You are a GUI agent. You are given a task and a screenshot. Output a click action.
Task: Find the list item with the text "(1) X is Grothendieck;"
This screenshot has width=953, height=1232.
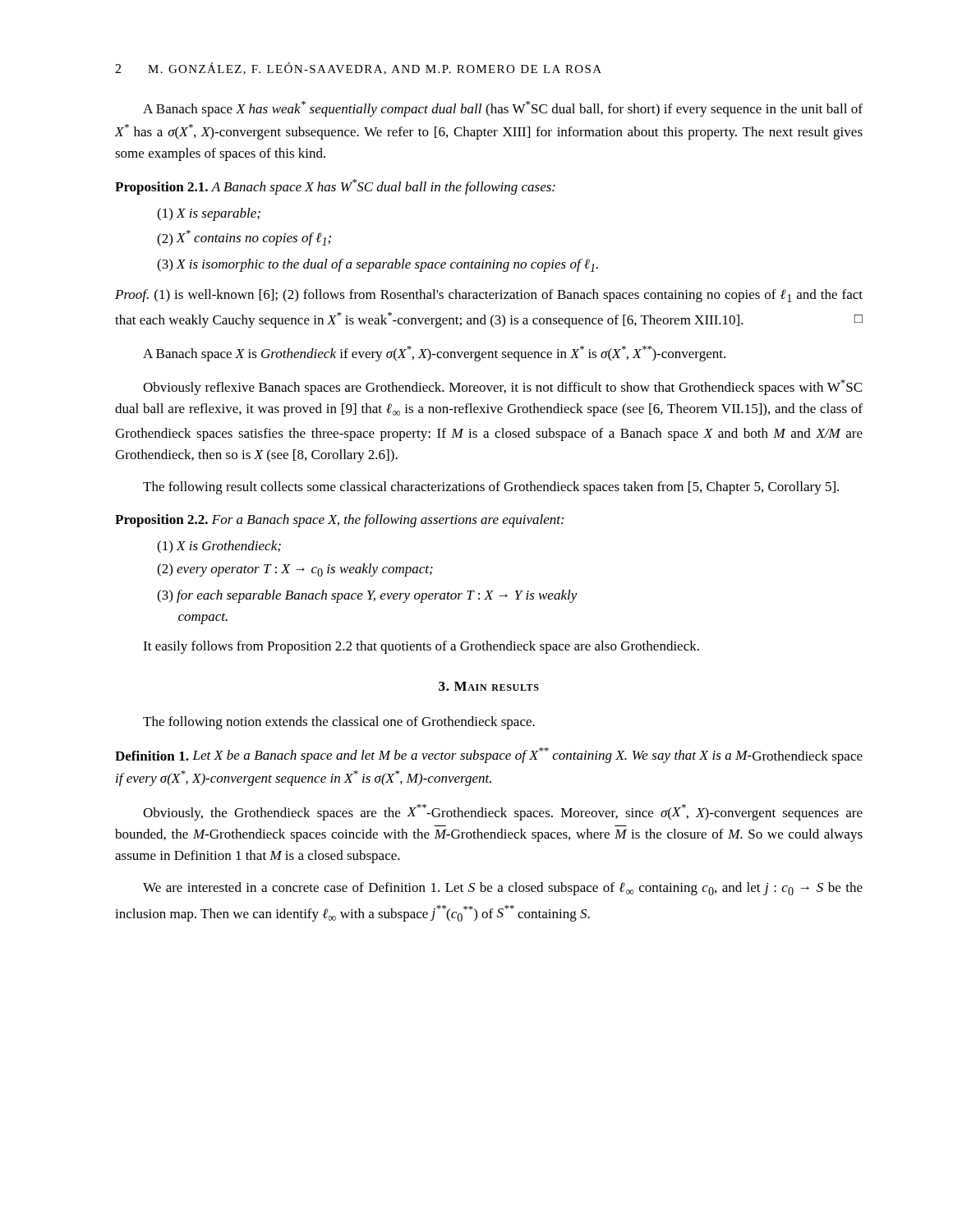pos(219,546)
